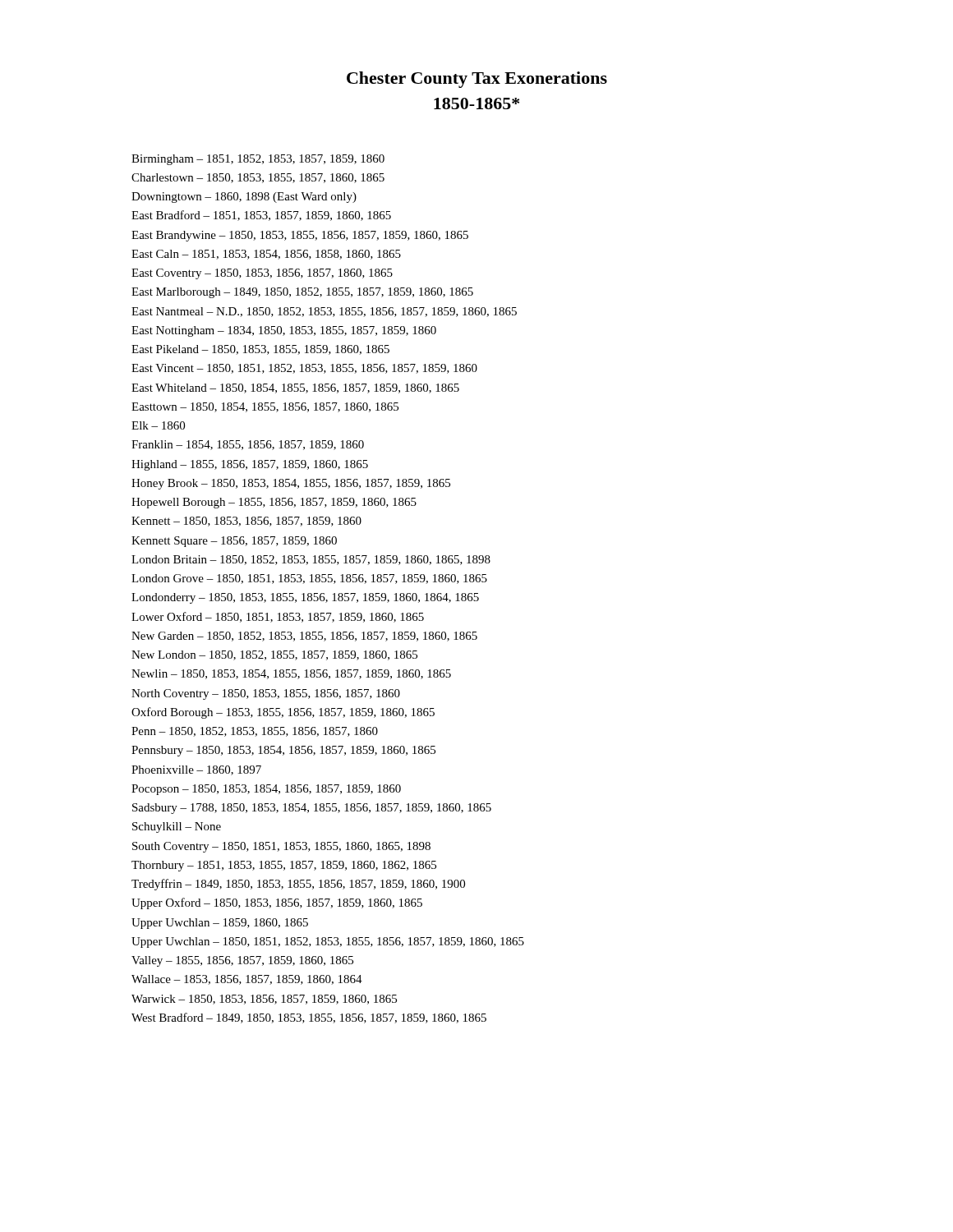
Task: Select the title
Action: point(476,91)
